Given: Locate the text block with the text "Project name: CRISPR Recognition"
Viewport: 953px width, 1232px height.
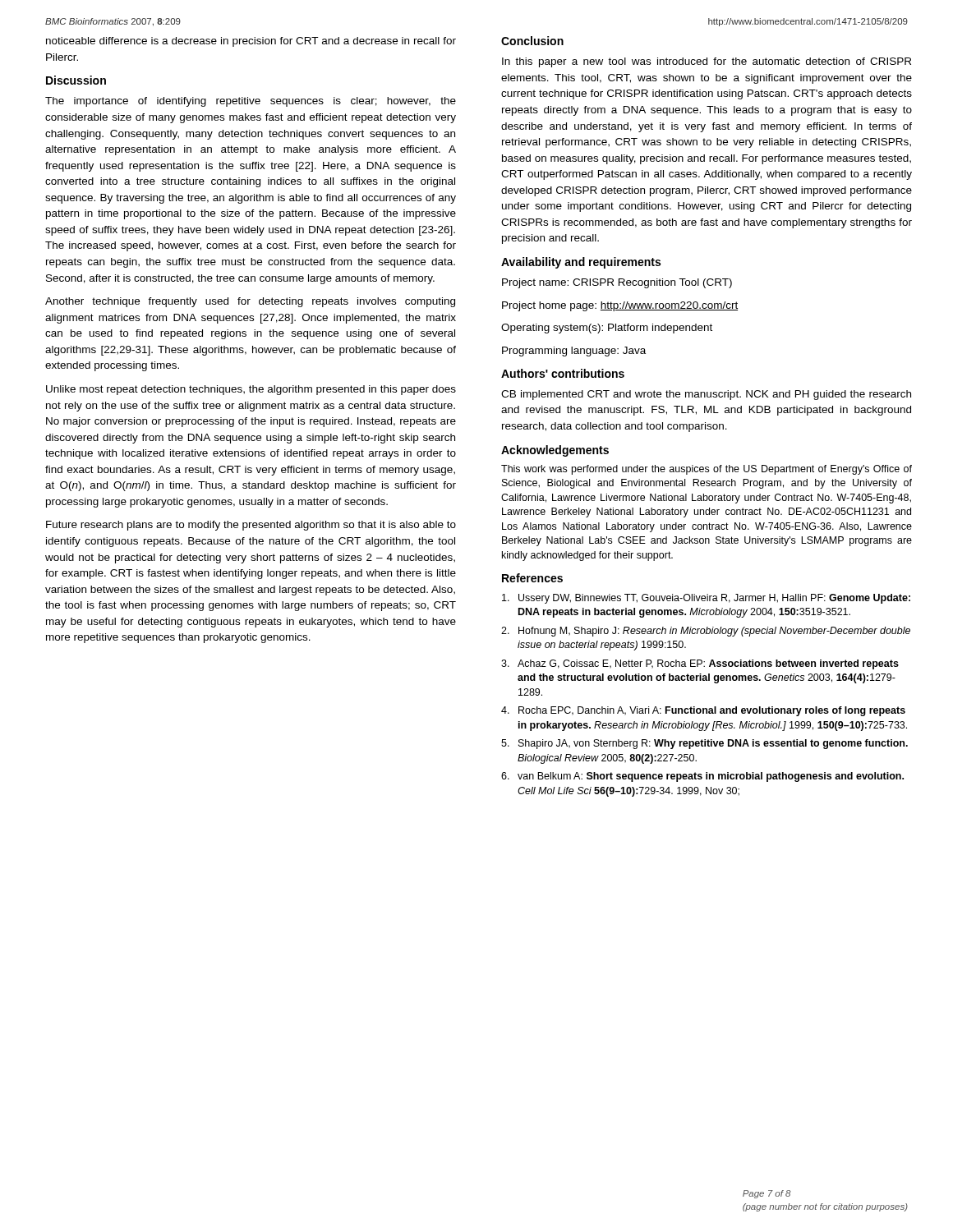Looking at the screenshot, I should [x=707, y=283].
